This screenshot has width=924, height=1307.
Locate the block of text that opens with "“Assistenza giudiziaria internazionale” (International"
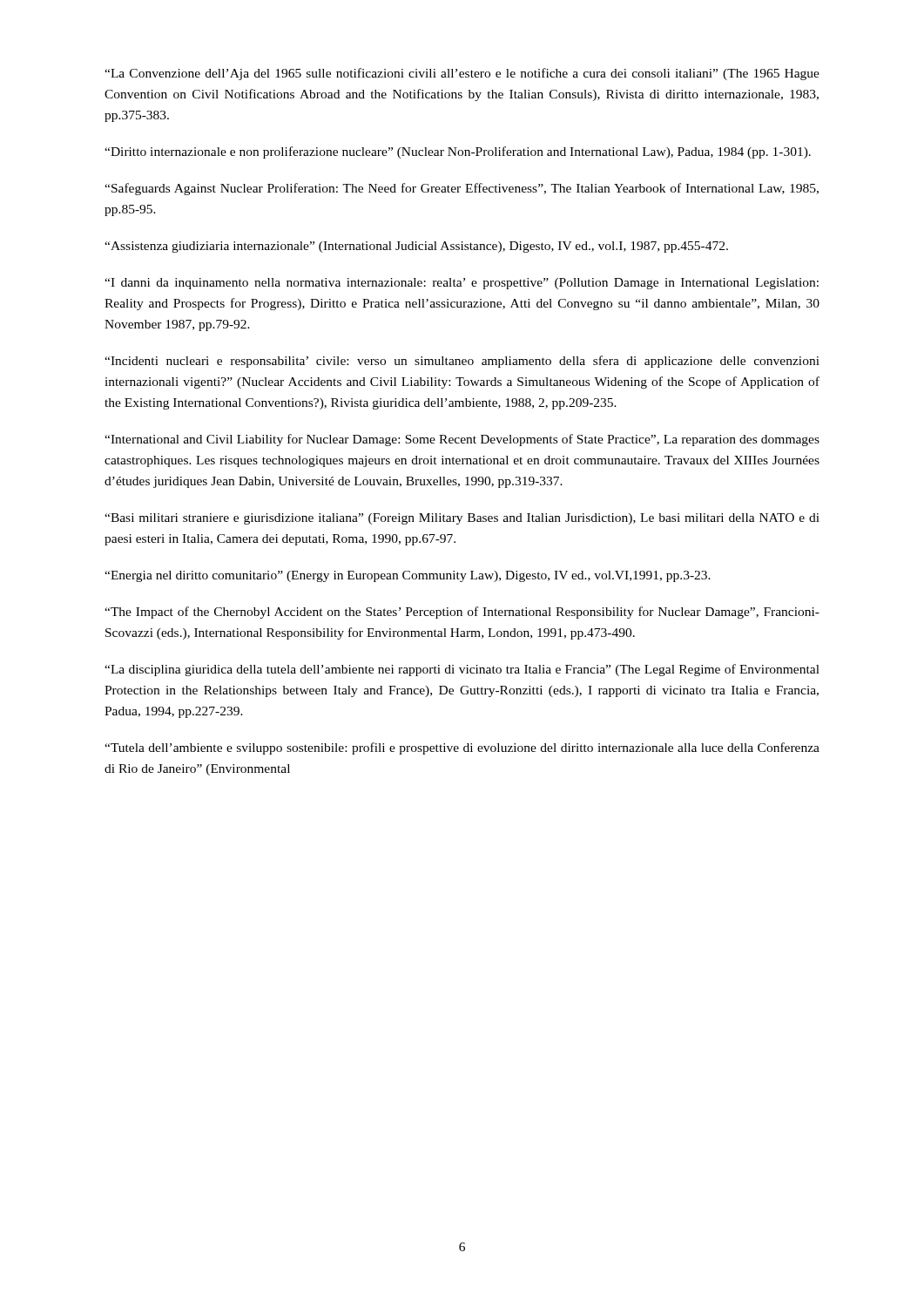[x=417, y=245]
